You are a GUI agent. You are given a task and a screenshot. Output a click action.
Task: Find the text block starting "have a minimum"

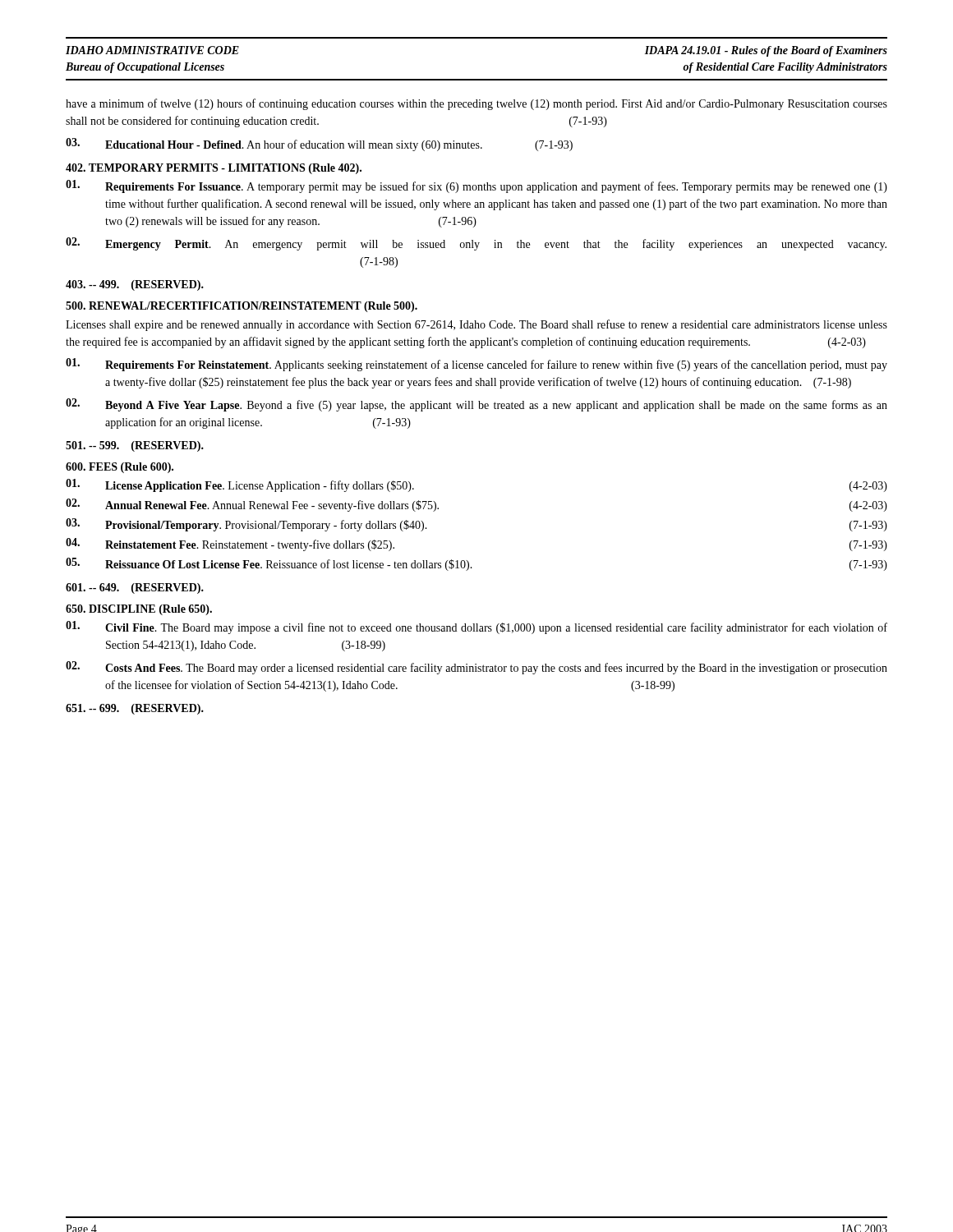tap(476, 113)
